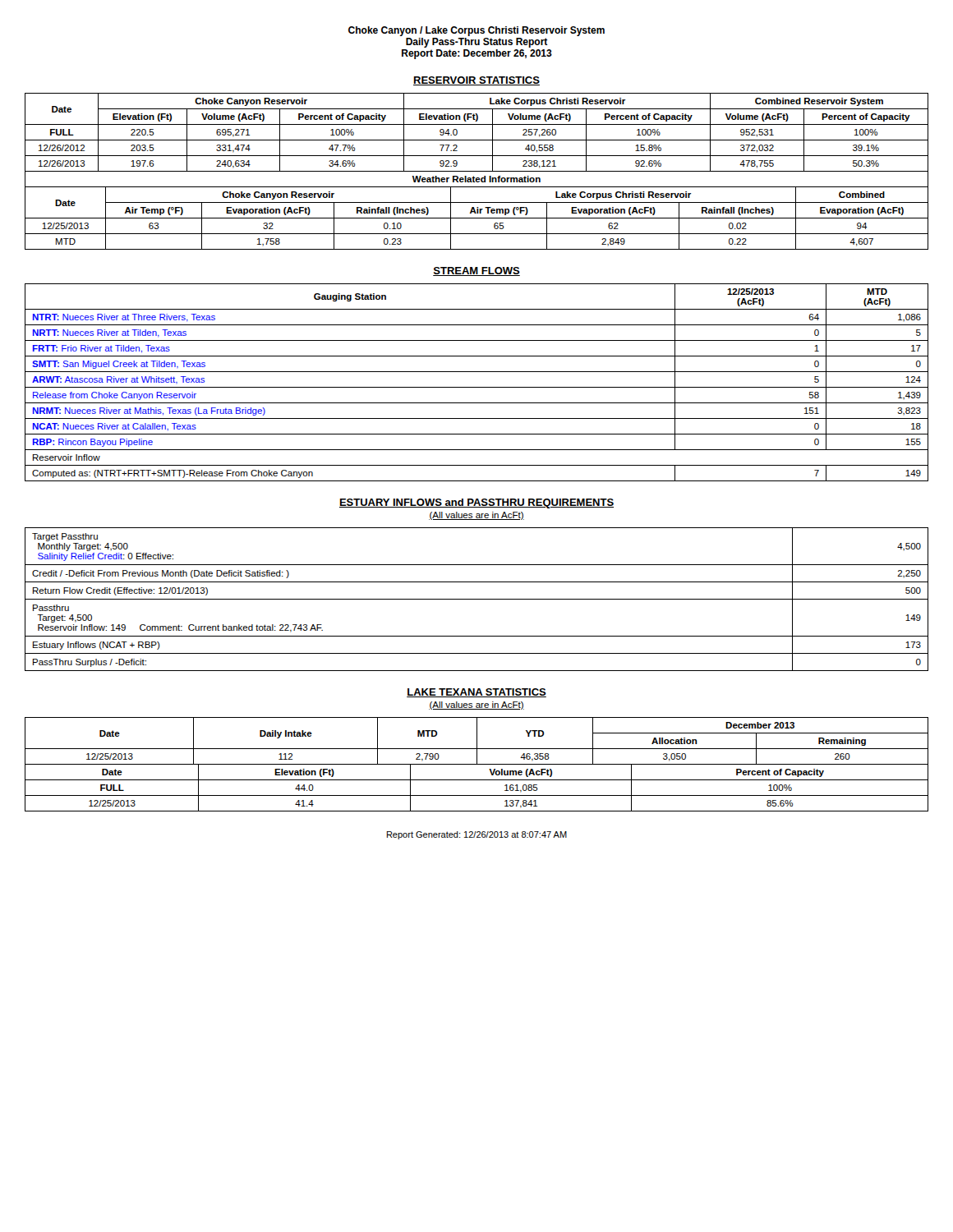The height and width of the screenshot is (1232, 953).
Task: Find the table that mentions "December 2013"
Action: click(476, 764)
